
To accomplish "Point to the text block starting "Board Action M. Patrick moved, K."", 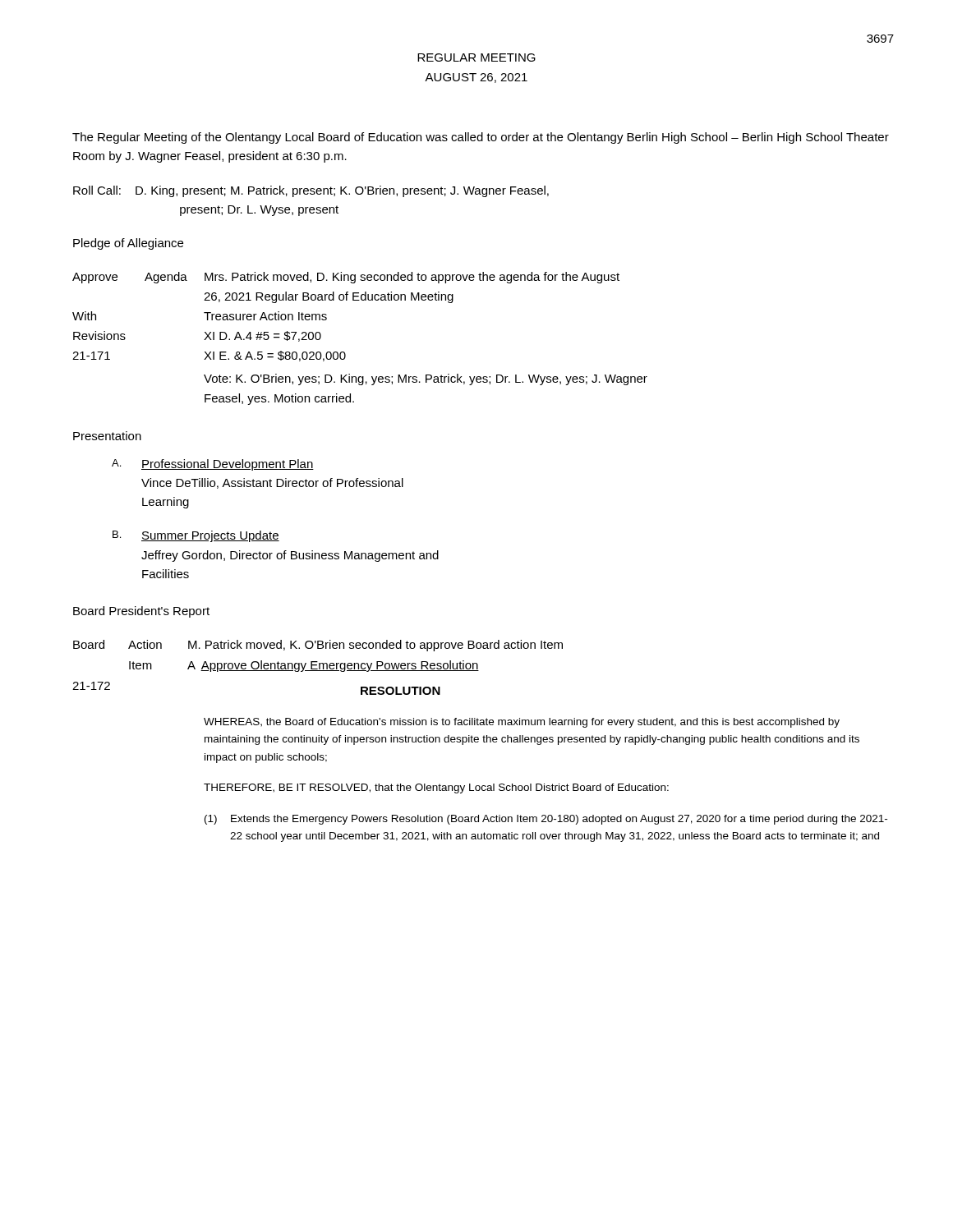I will (318, 668).
